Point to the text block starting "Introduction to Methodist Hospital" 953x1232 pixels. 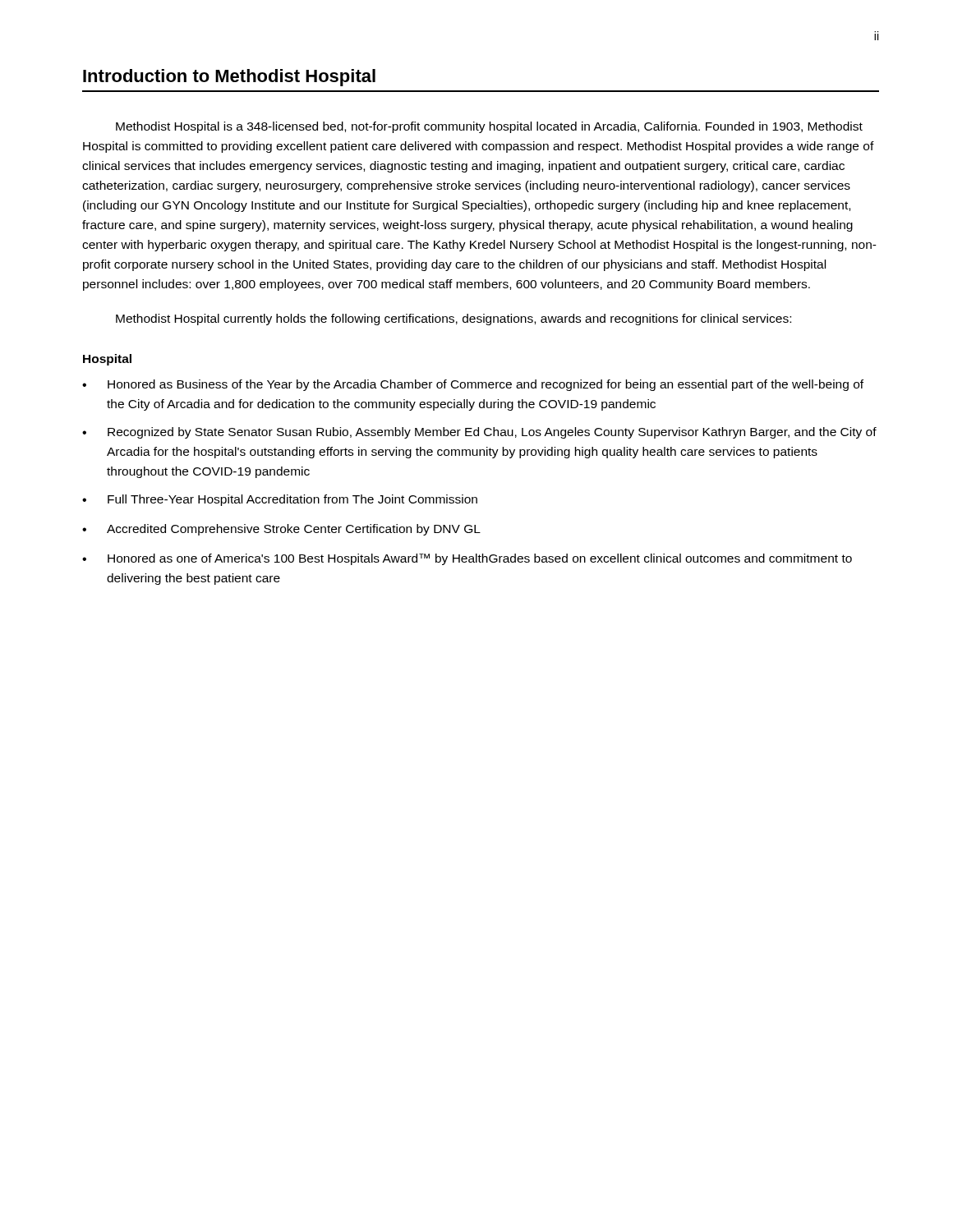click(229, 76)
